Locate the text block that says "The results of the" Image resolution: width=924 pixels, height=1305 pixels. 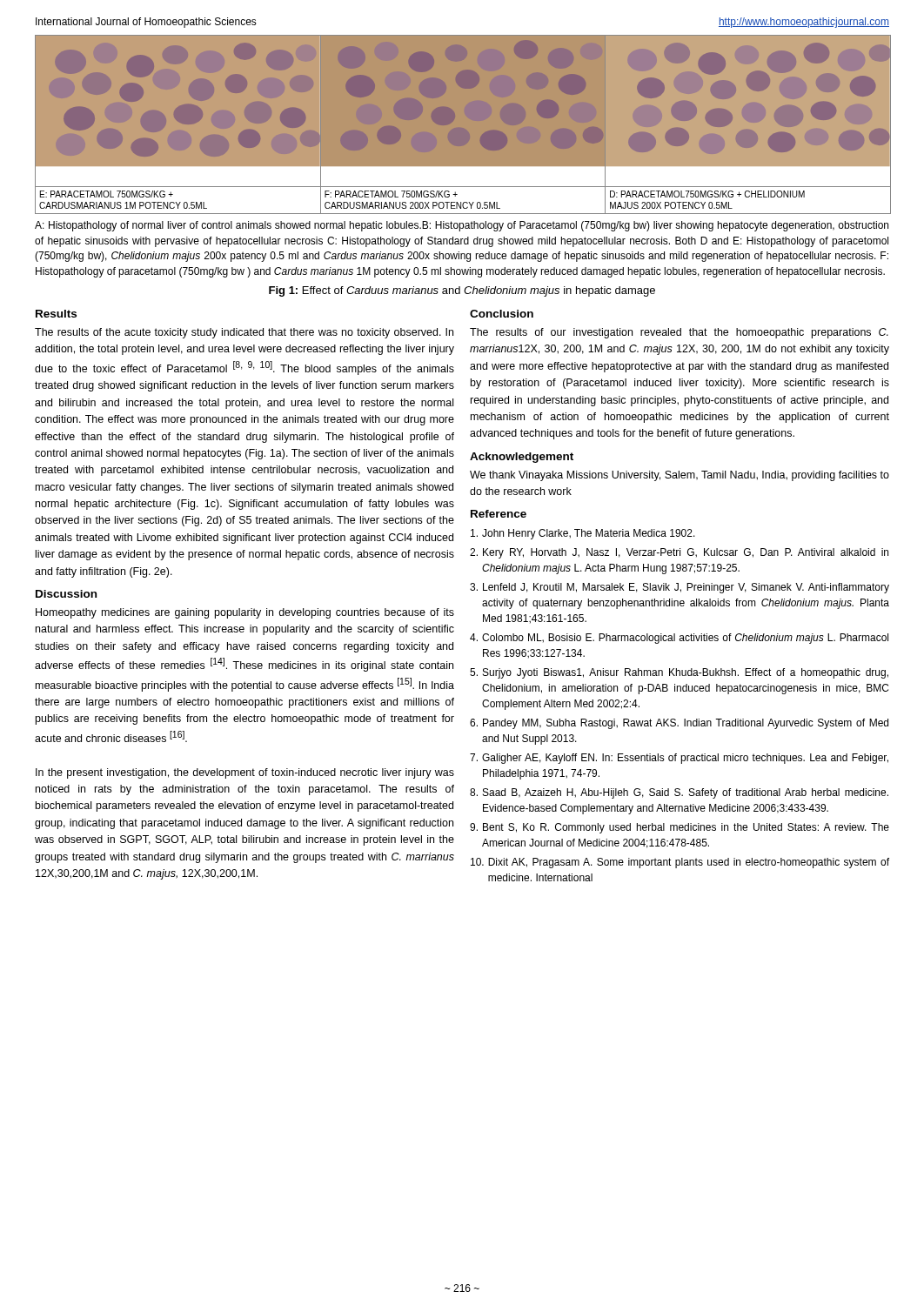coord(244,452)
